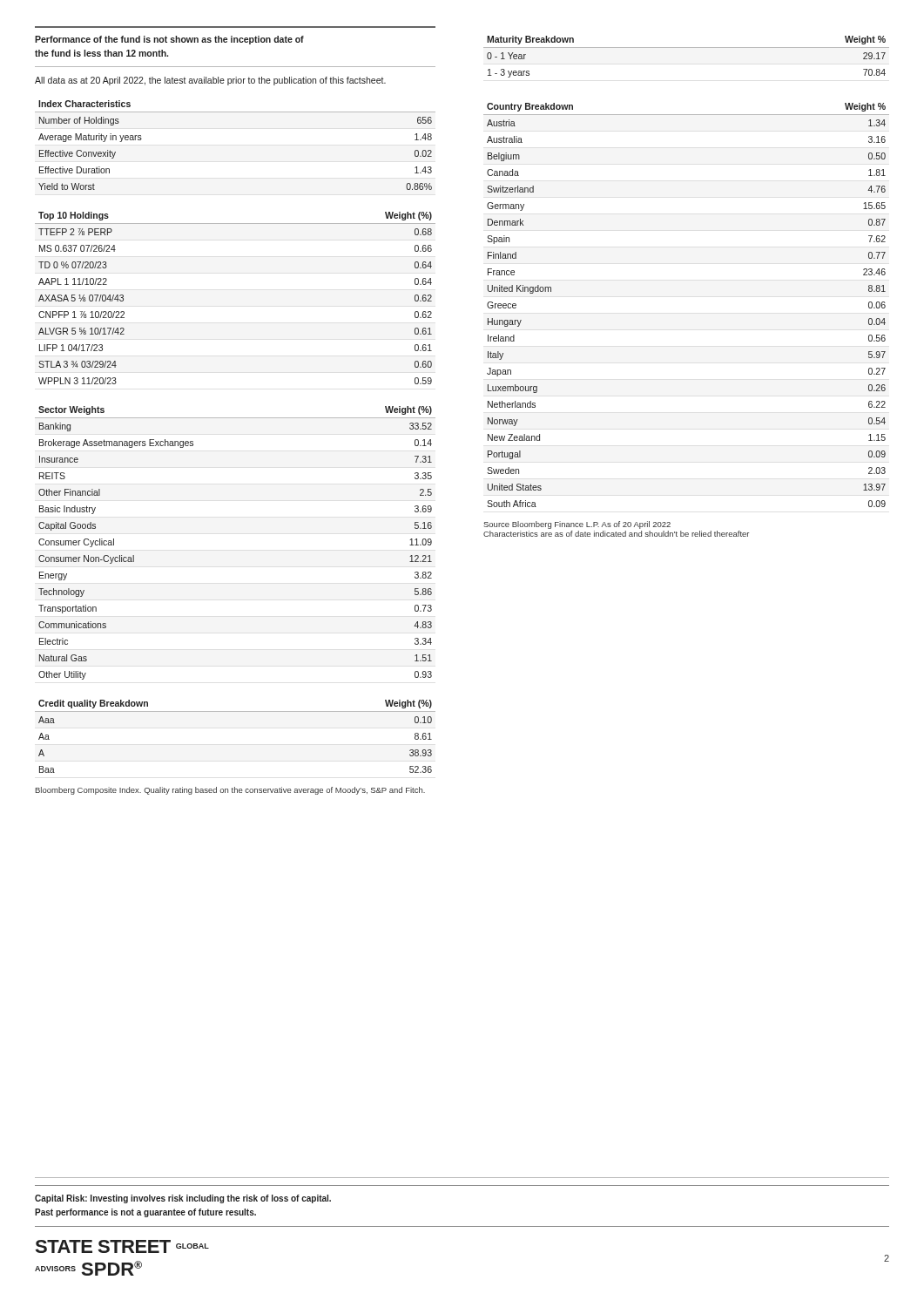
Task: Locate the block of text that opens with "Capital Risk: Investing involves risk"
Action: click(183, 1205)
